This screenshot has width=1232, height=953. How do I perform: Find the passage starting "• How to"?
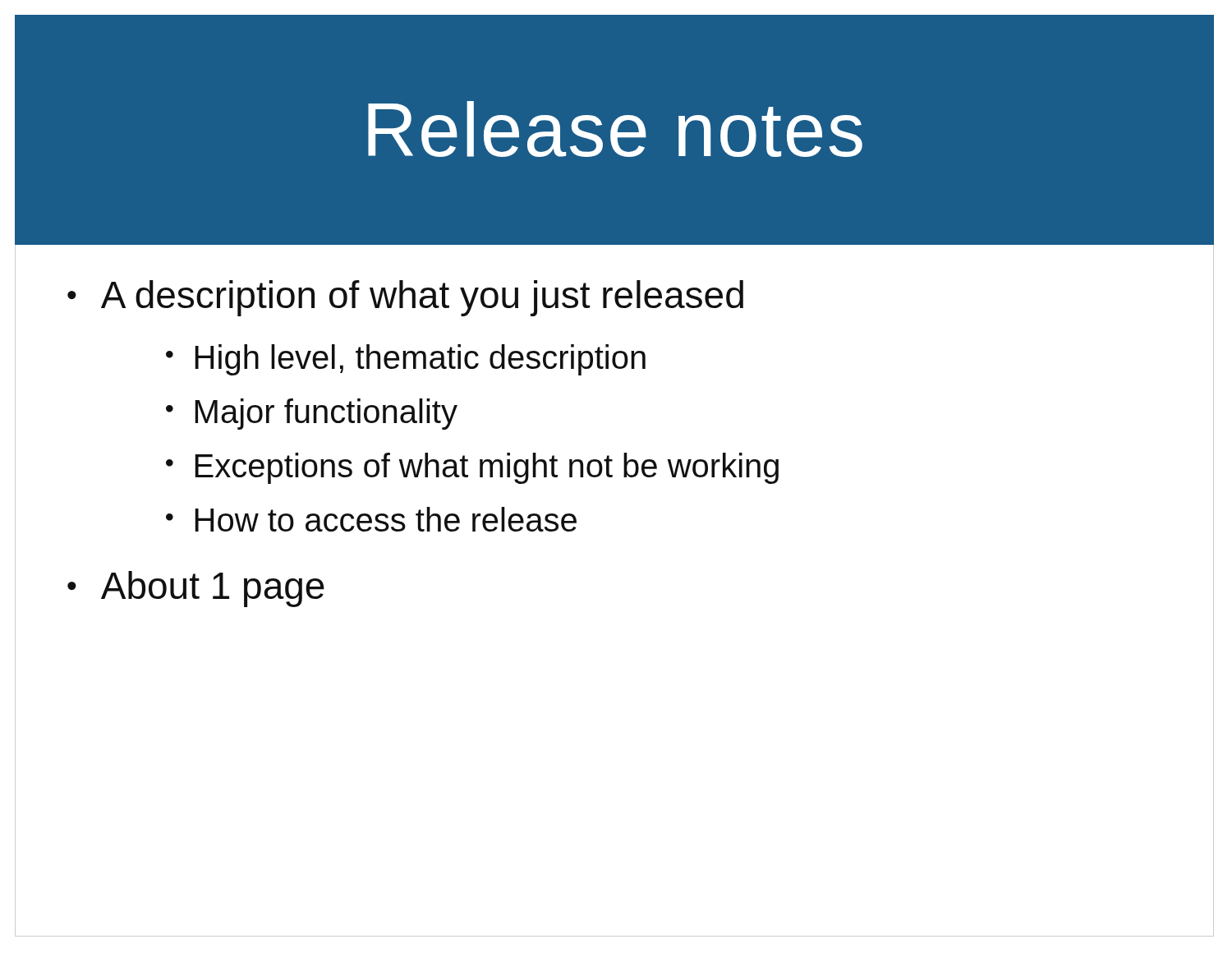[371, 520]
